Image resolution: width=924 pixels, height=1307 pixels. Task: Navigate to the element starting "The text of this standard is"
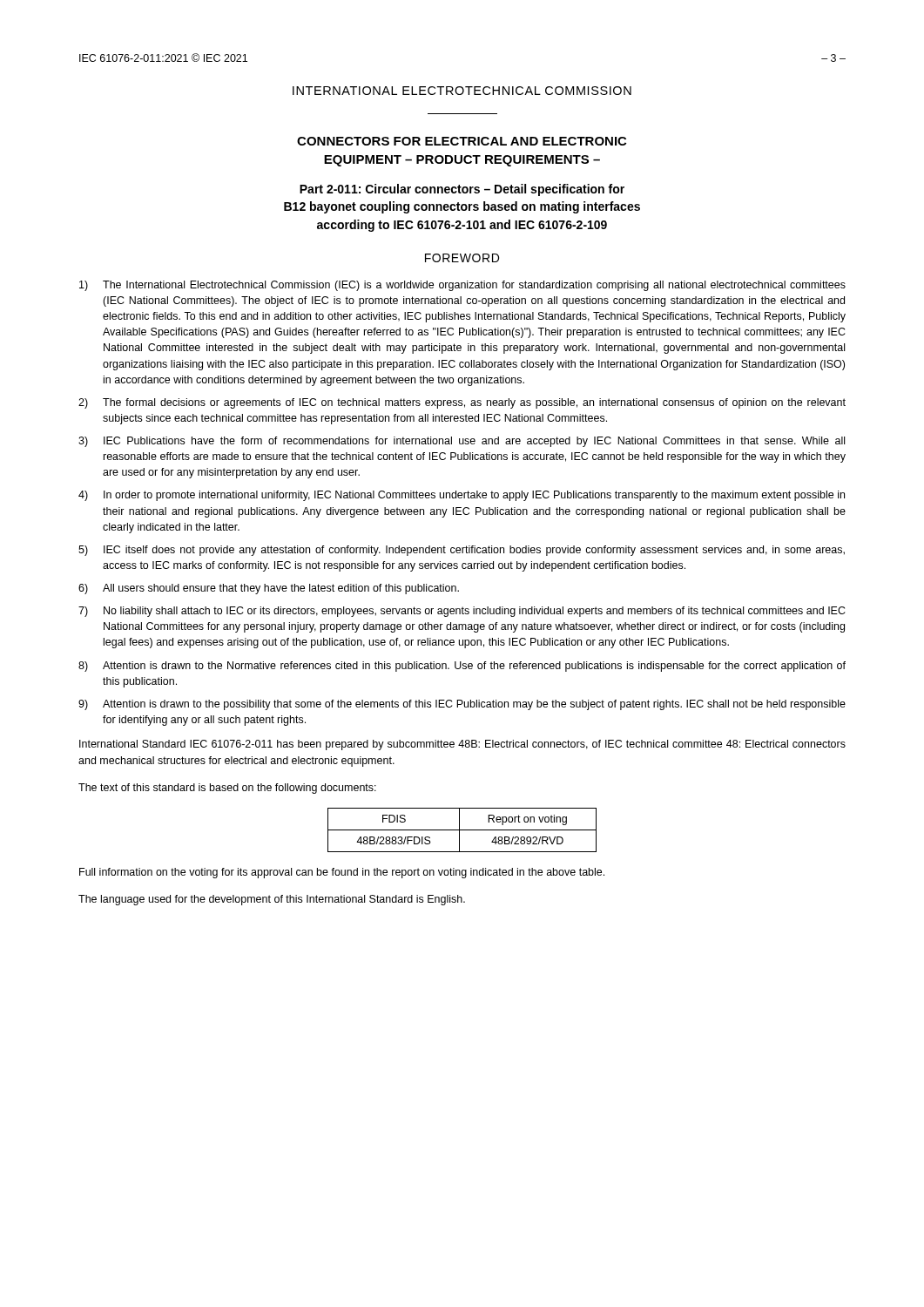[x=228, y=787]
